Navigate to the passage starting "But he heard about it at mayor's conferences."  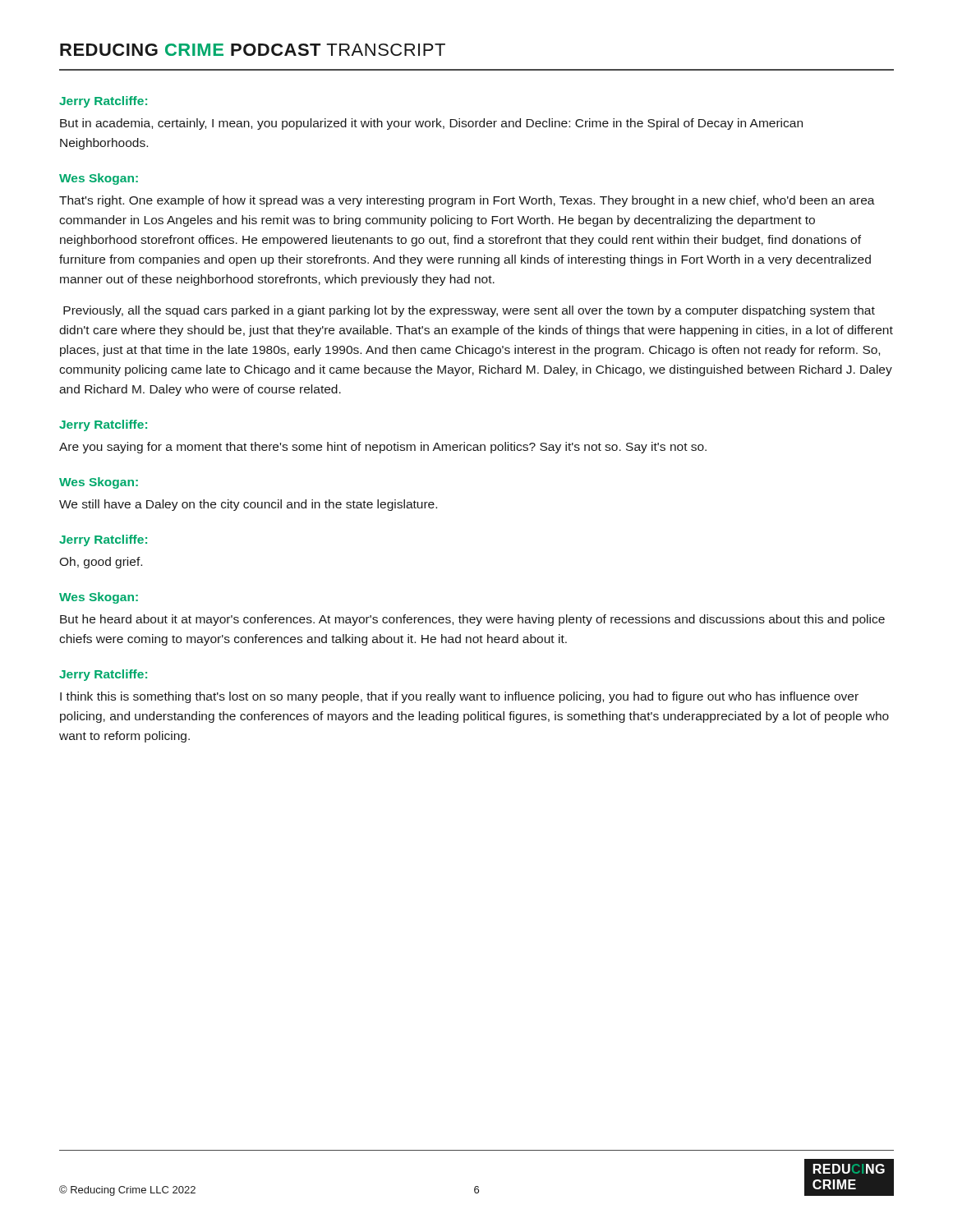(x=472, y=629)
